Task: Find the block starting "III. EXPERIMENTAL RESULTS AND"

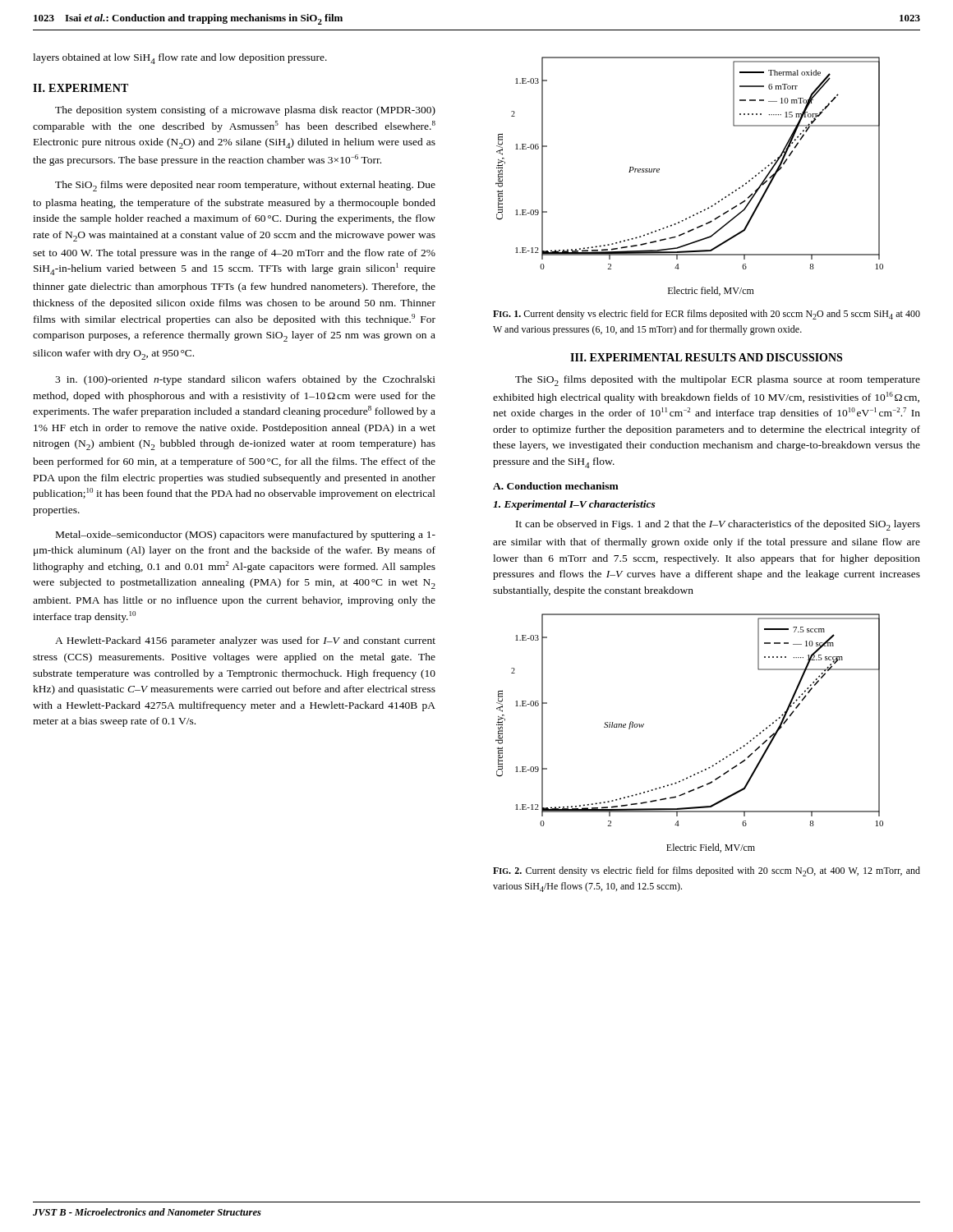Action: coord(707,358)
